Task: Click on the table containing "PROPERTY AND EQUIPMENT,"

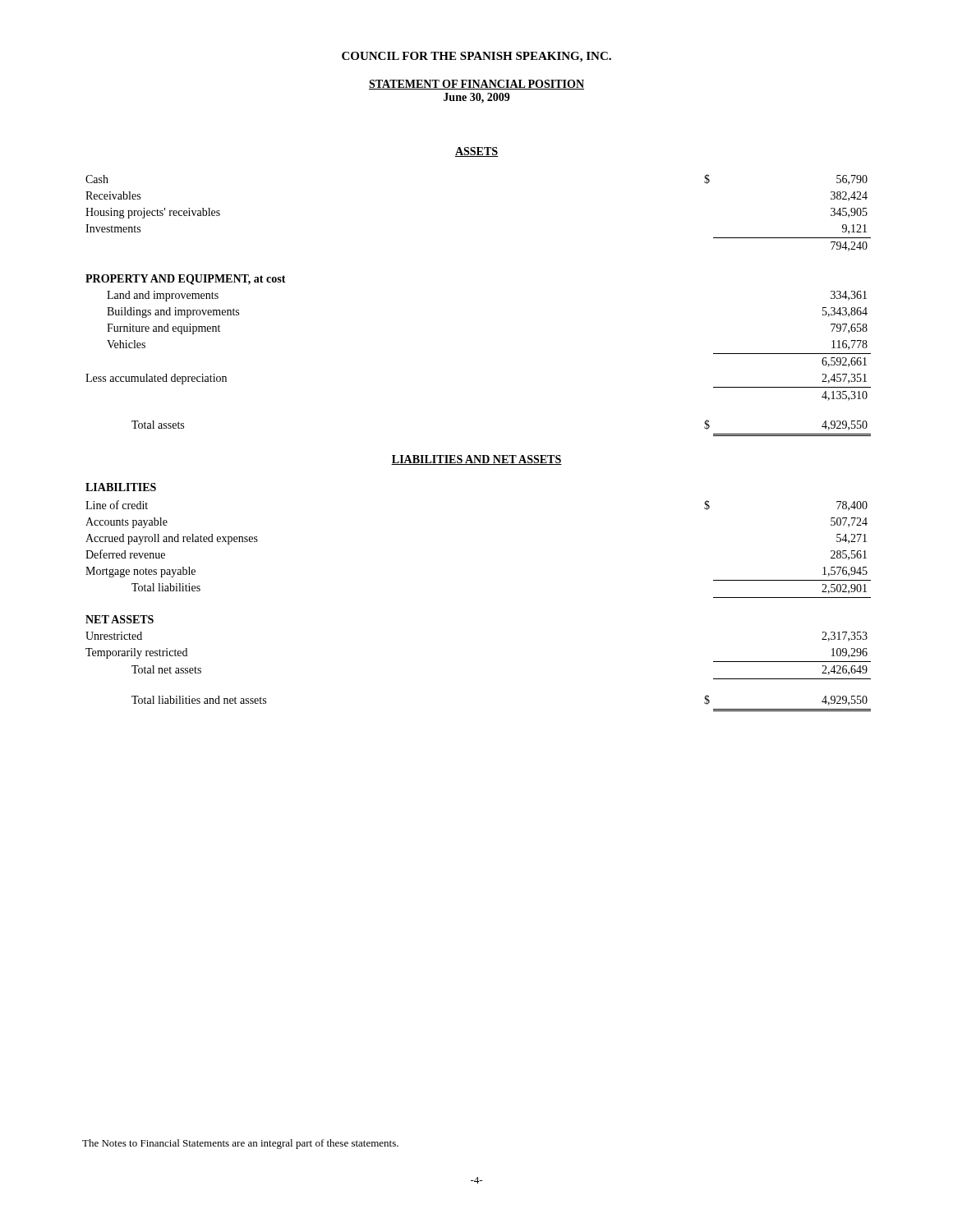Action: [476, 312]
